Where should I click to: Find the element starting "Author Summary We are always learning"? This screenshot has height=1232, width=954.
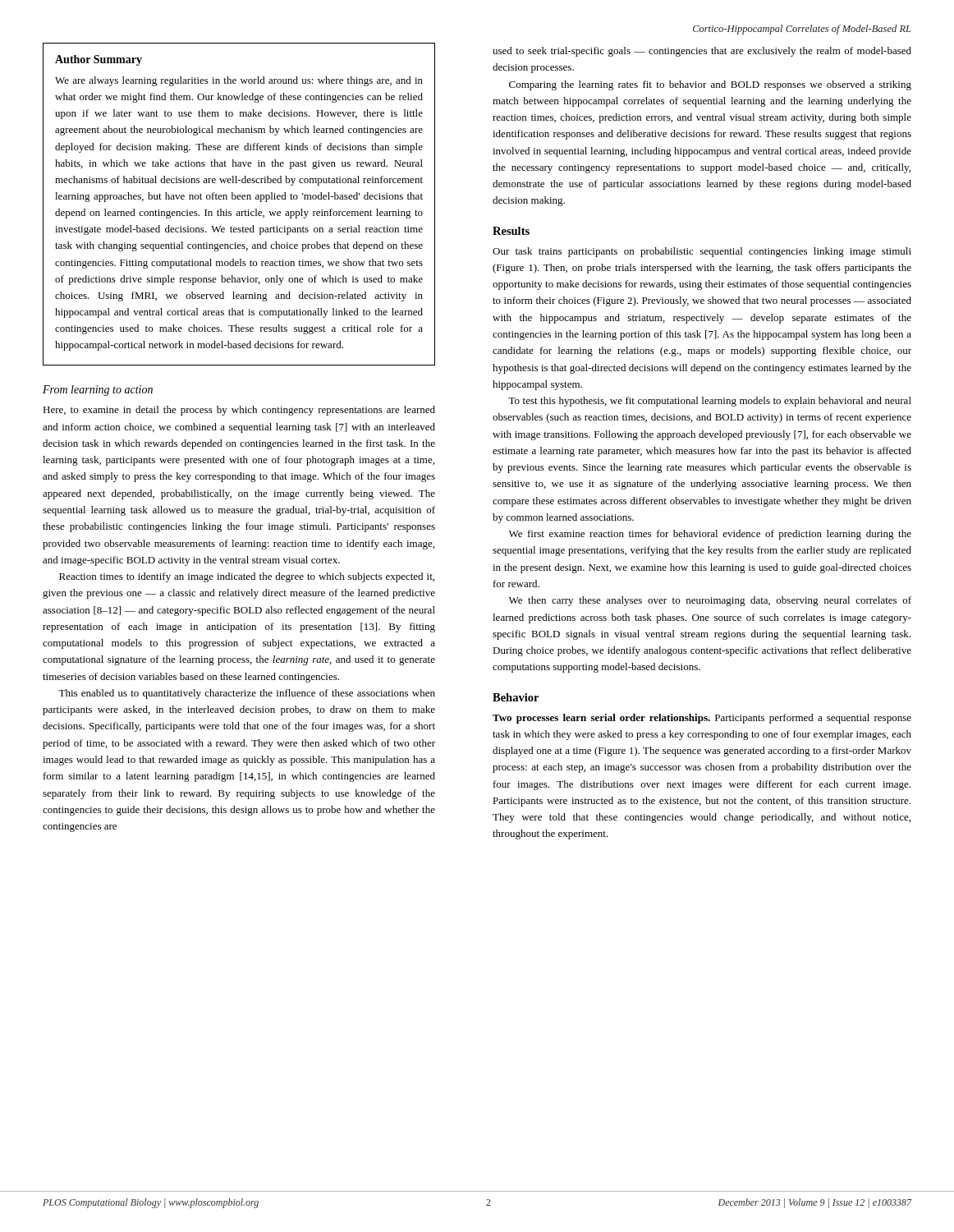click(239, 203)
